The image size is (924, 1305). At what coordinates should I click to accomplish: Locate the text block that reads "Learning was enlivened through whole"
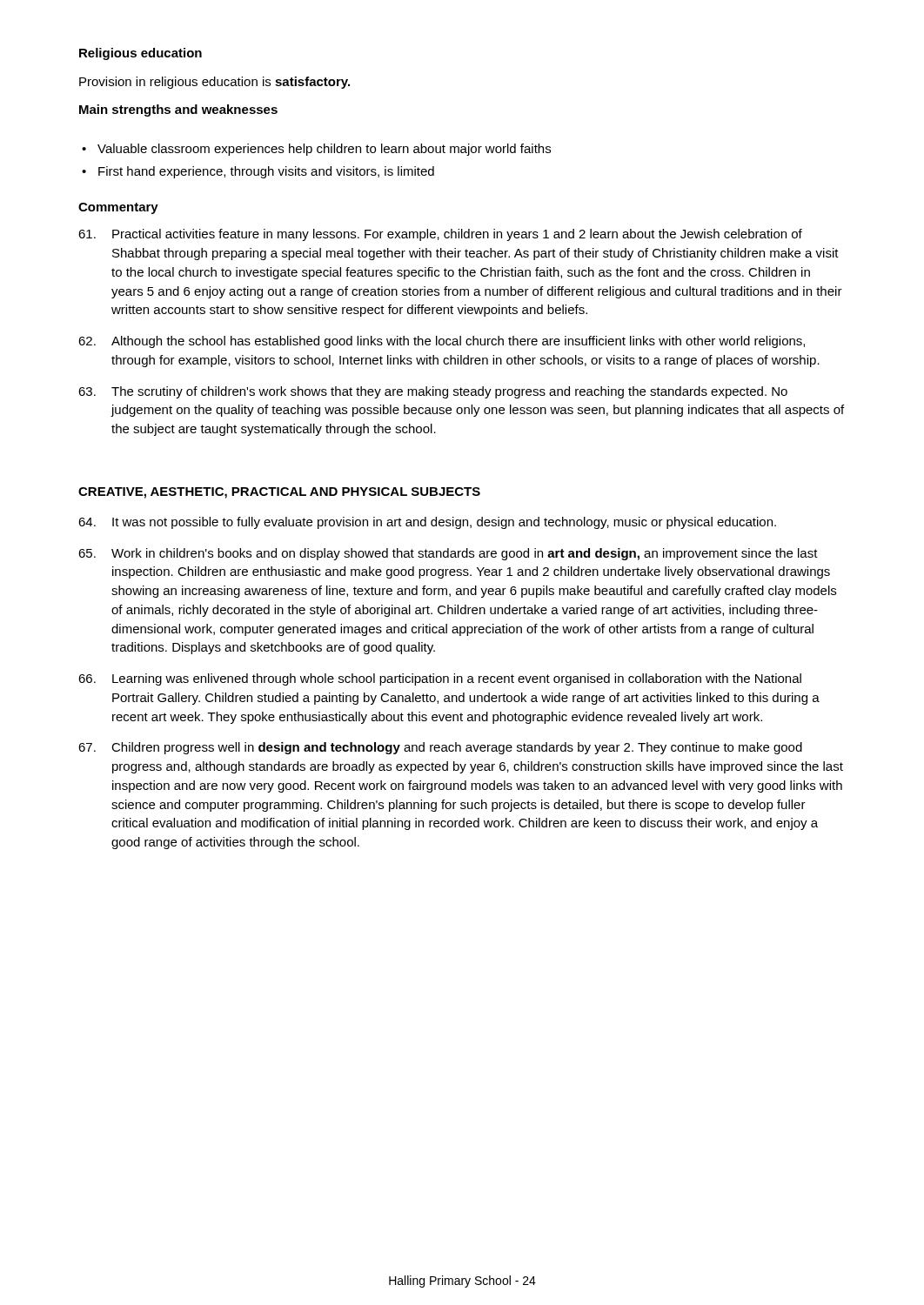tap(462, 697)
